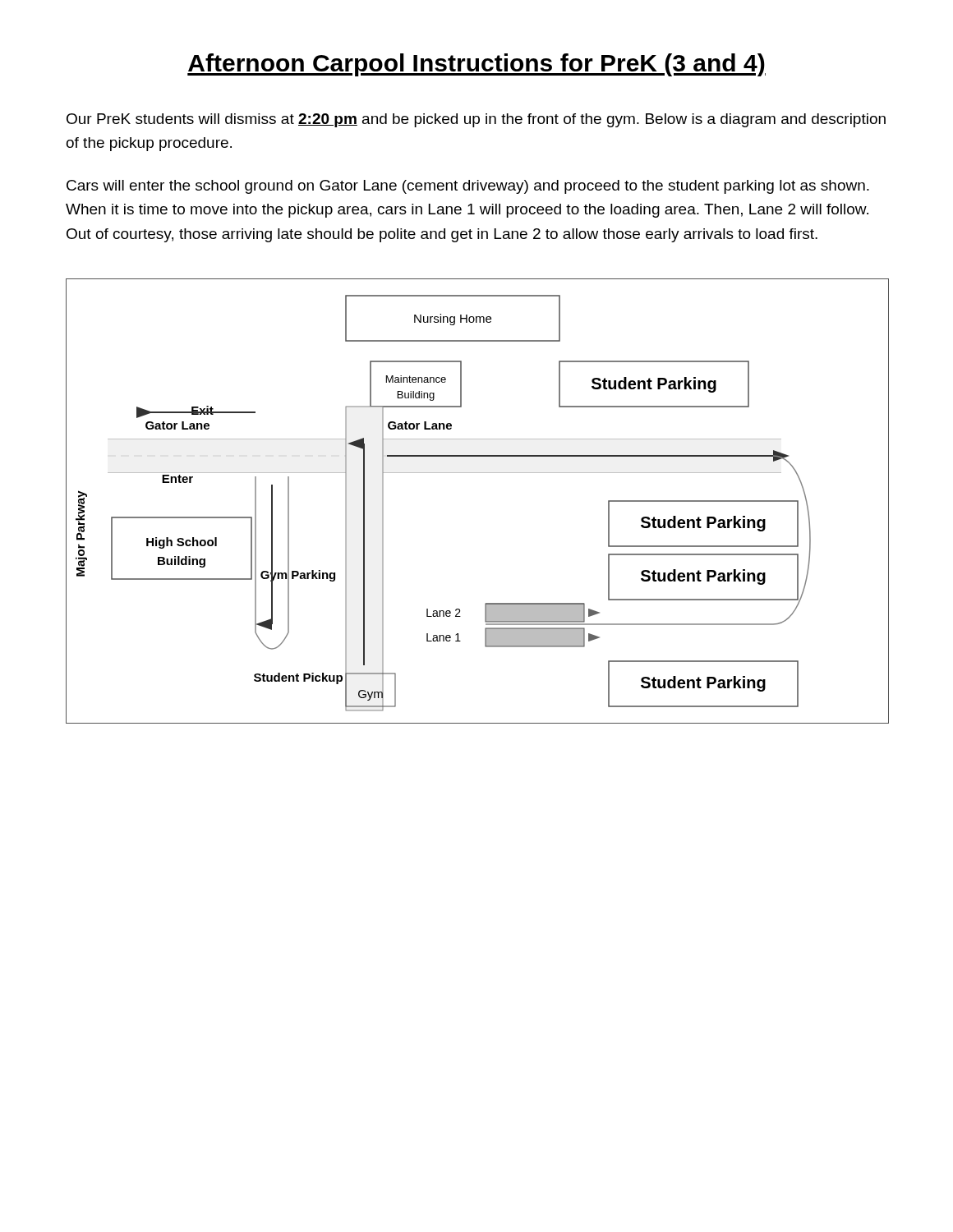Locate a schematic

[476, 501]
